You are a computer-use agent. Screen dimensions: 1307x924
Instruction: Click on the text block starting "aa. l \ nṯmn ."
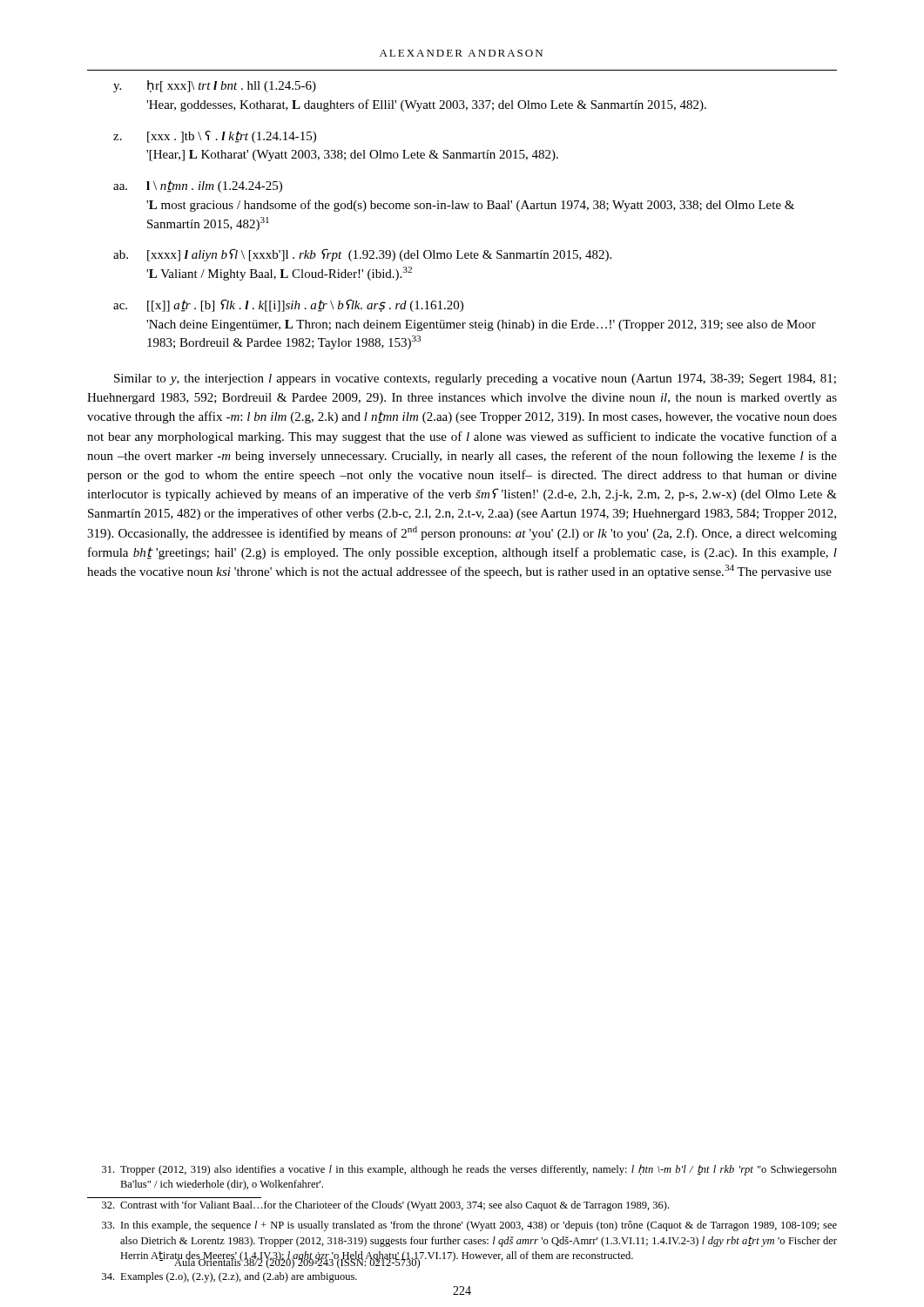point(475,205)
